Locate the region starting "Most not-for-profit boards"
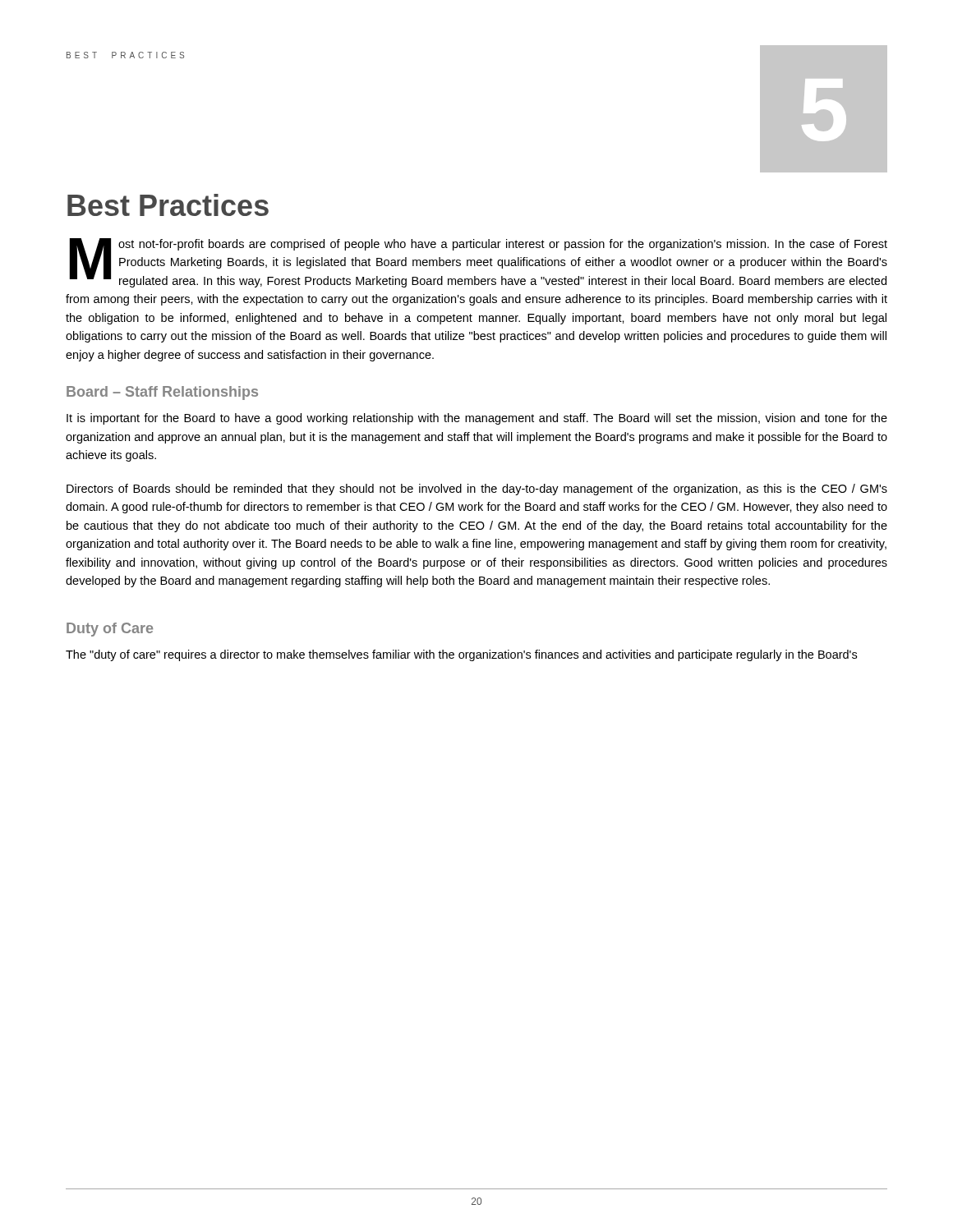The height and width of the screenshot is (1232, 953). (x=476, y=298)
